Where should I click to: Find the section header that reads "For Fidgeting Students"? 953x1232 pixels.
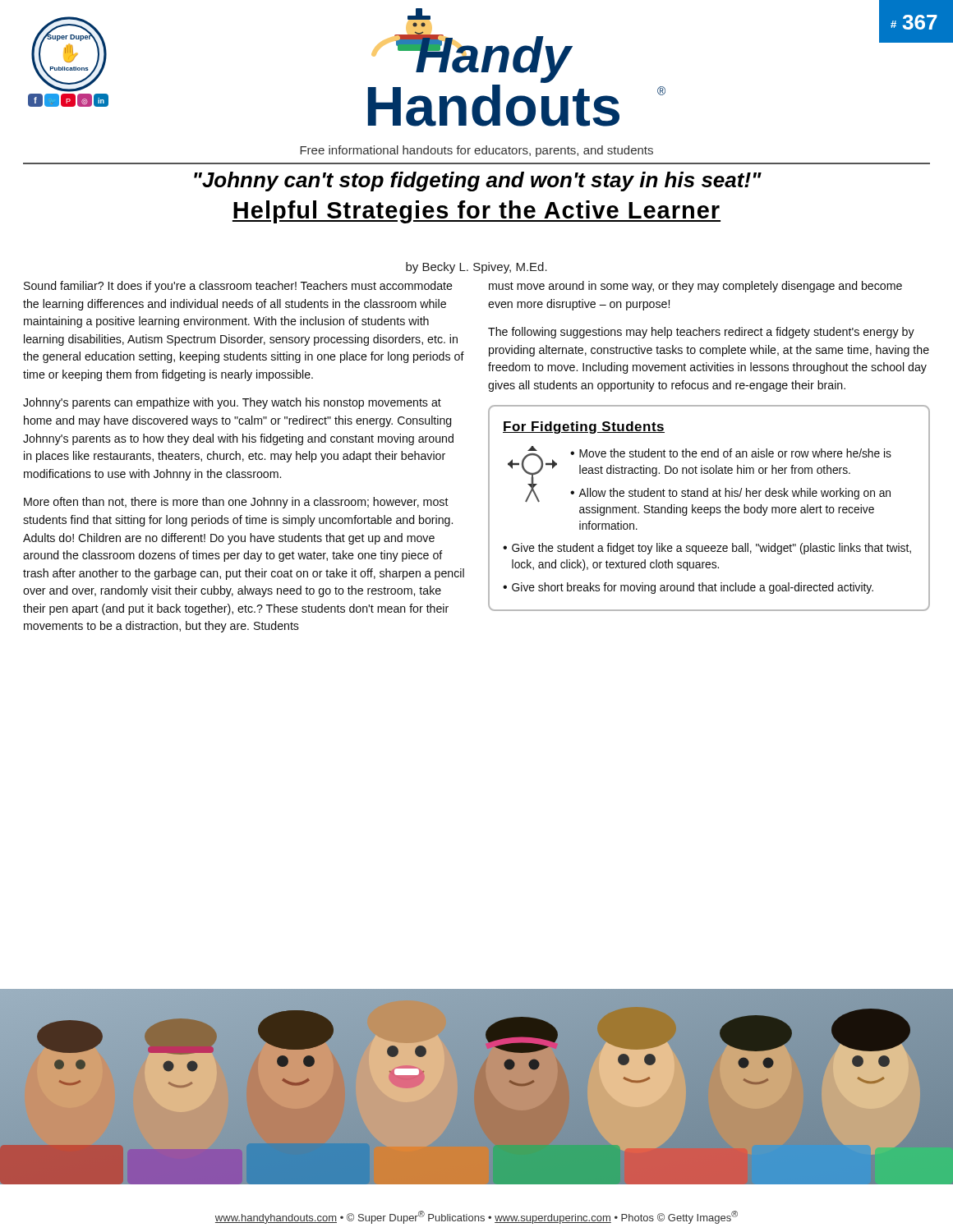(584, 427)
